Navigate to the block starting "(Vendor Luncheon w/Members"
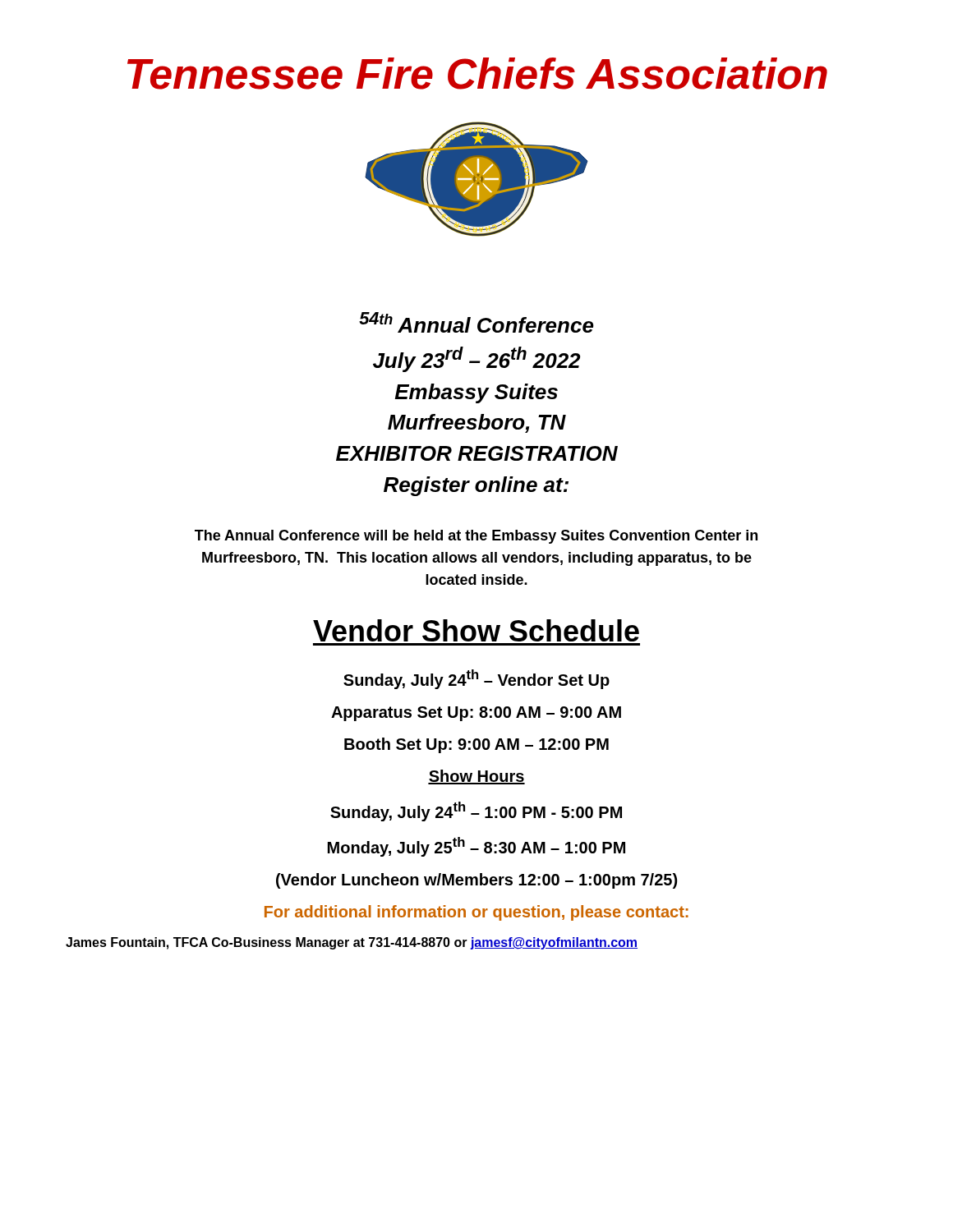This screenshot has height=1232, width=953. point(476,880)
